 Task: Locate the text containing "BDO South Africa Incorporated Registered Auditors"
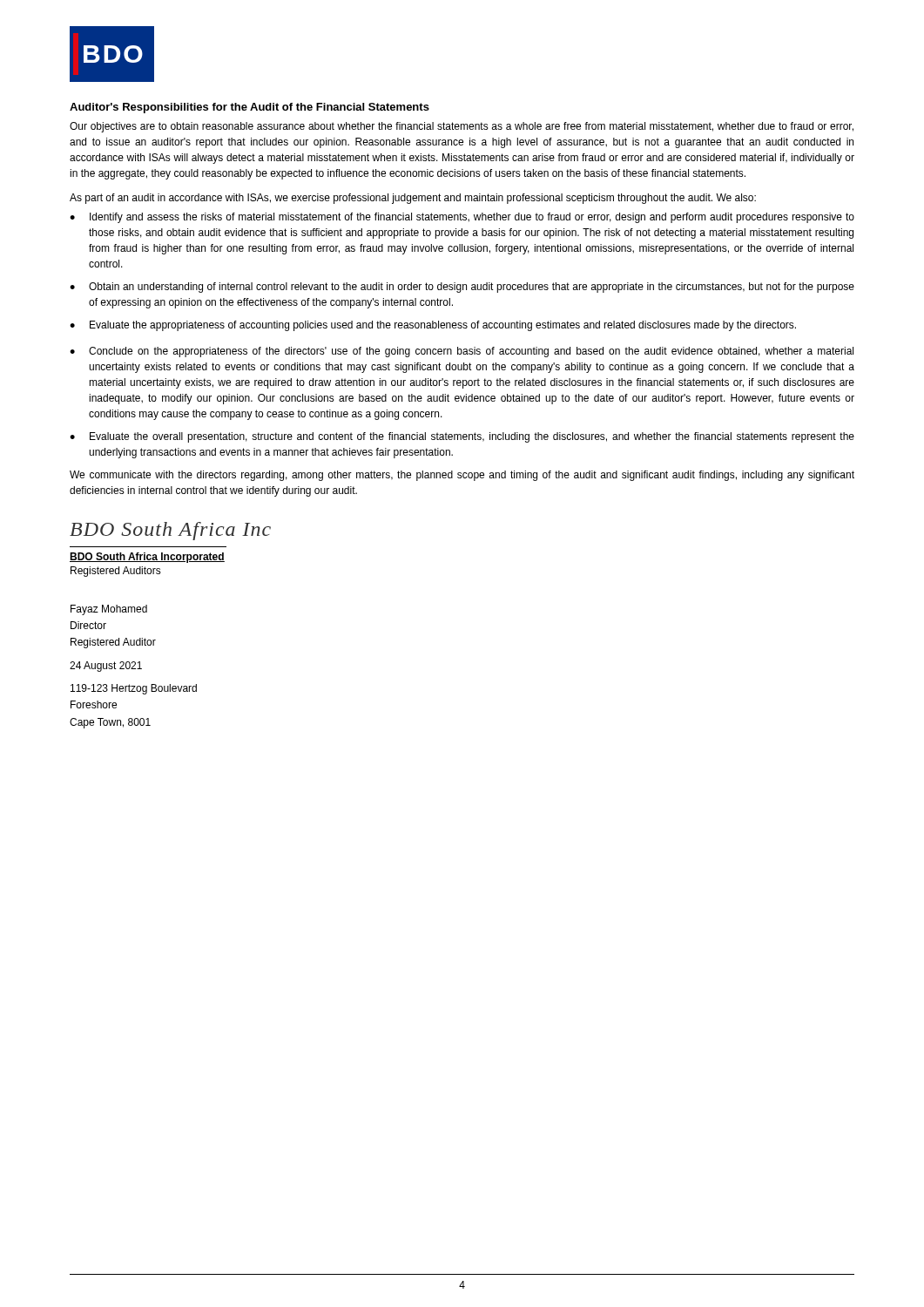pyautogui.click(x=147, y=558)
